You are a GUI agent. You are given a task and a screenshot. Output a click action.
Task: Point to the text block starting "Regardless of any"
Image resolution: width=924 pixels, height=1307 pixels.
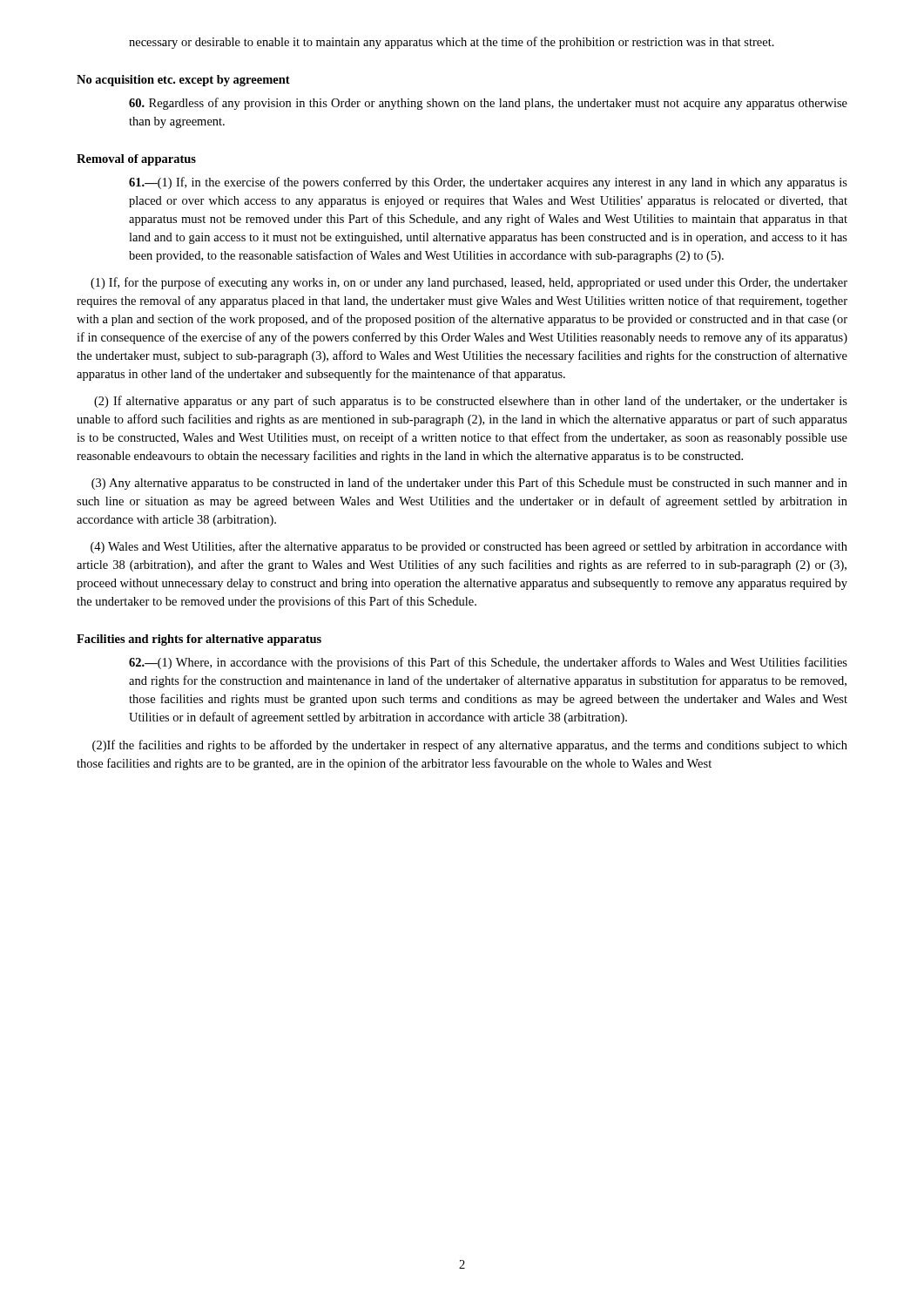click(x=488, y=112)
